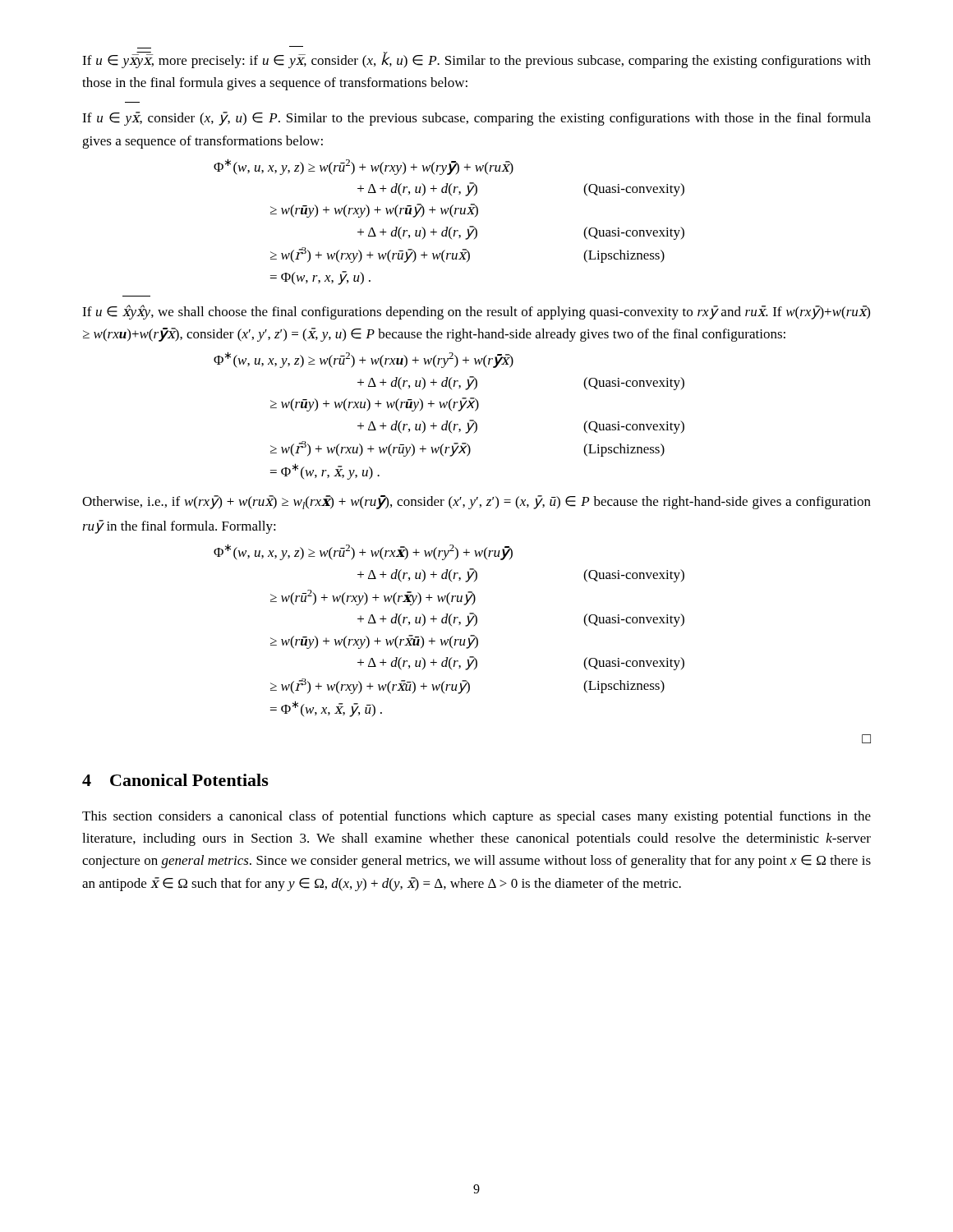Point to the region starting "This section considers a"
Viewport: 953px width, 1232px height.
[476, 849]
